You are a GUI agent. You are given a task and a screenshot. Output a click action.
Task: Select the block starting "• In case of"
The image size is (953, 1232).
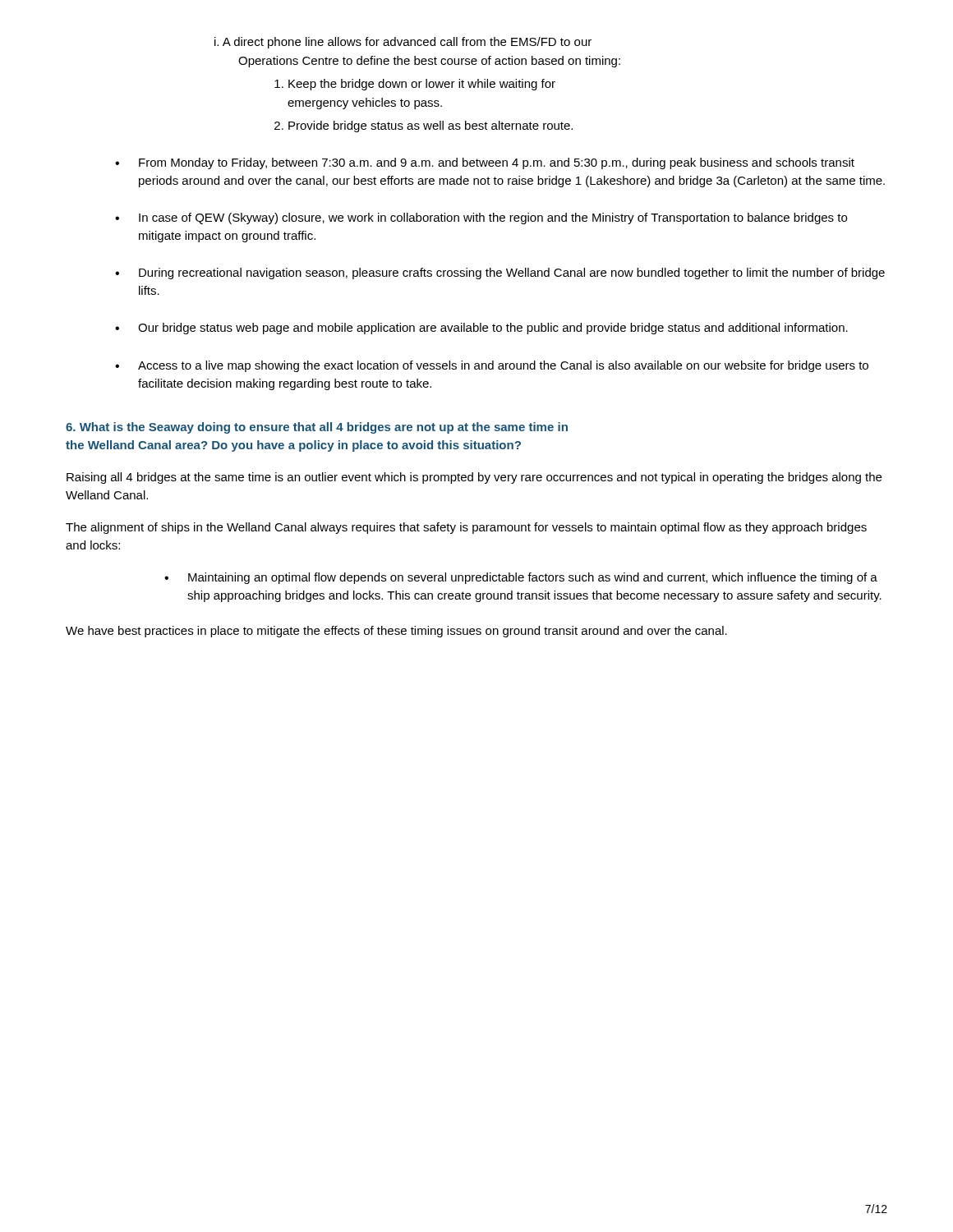point(501,227)
